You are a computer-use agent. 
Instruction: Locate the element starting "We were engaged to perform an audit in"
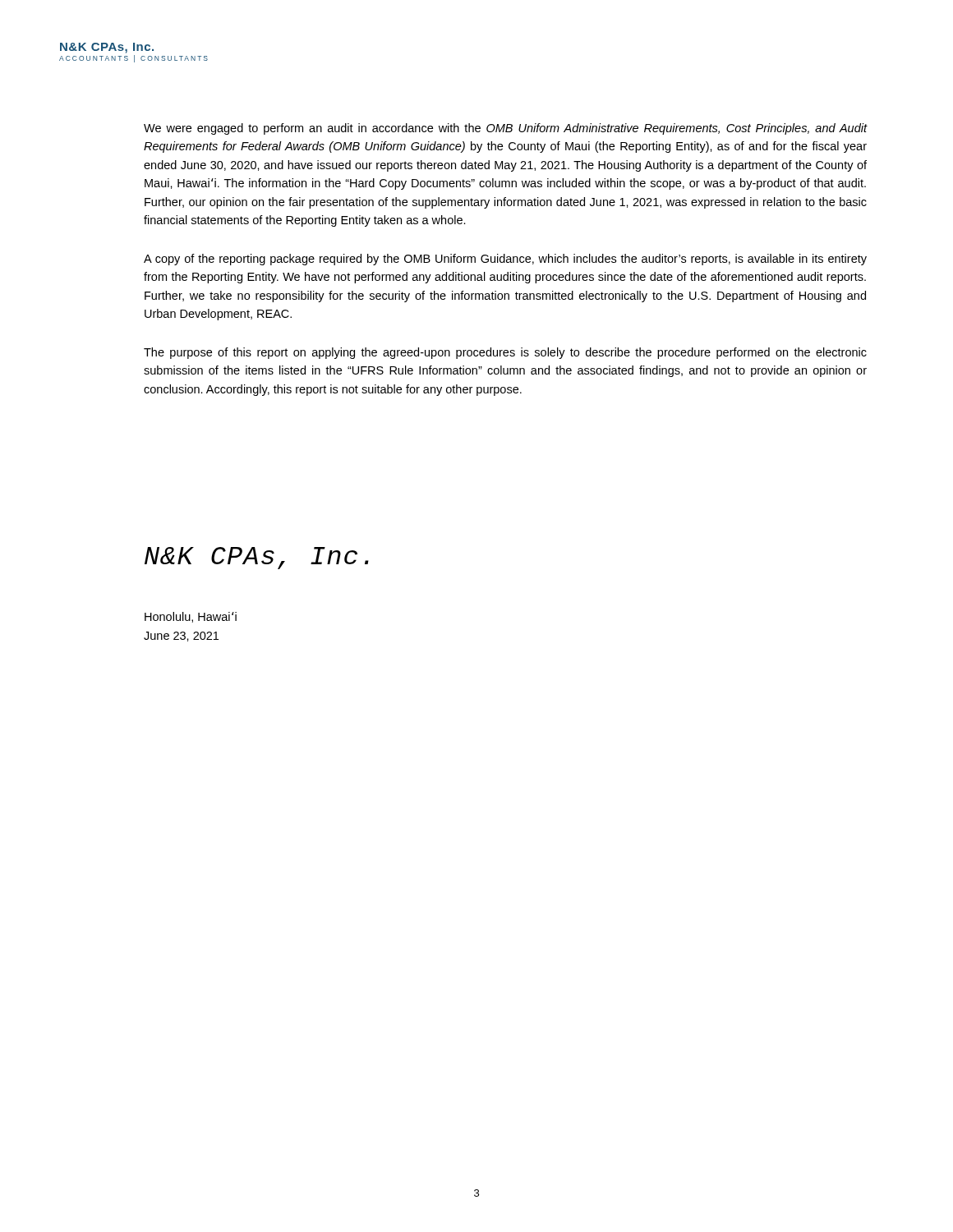[x=505, y=174]
